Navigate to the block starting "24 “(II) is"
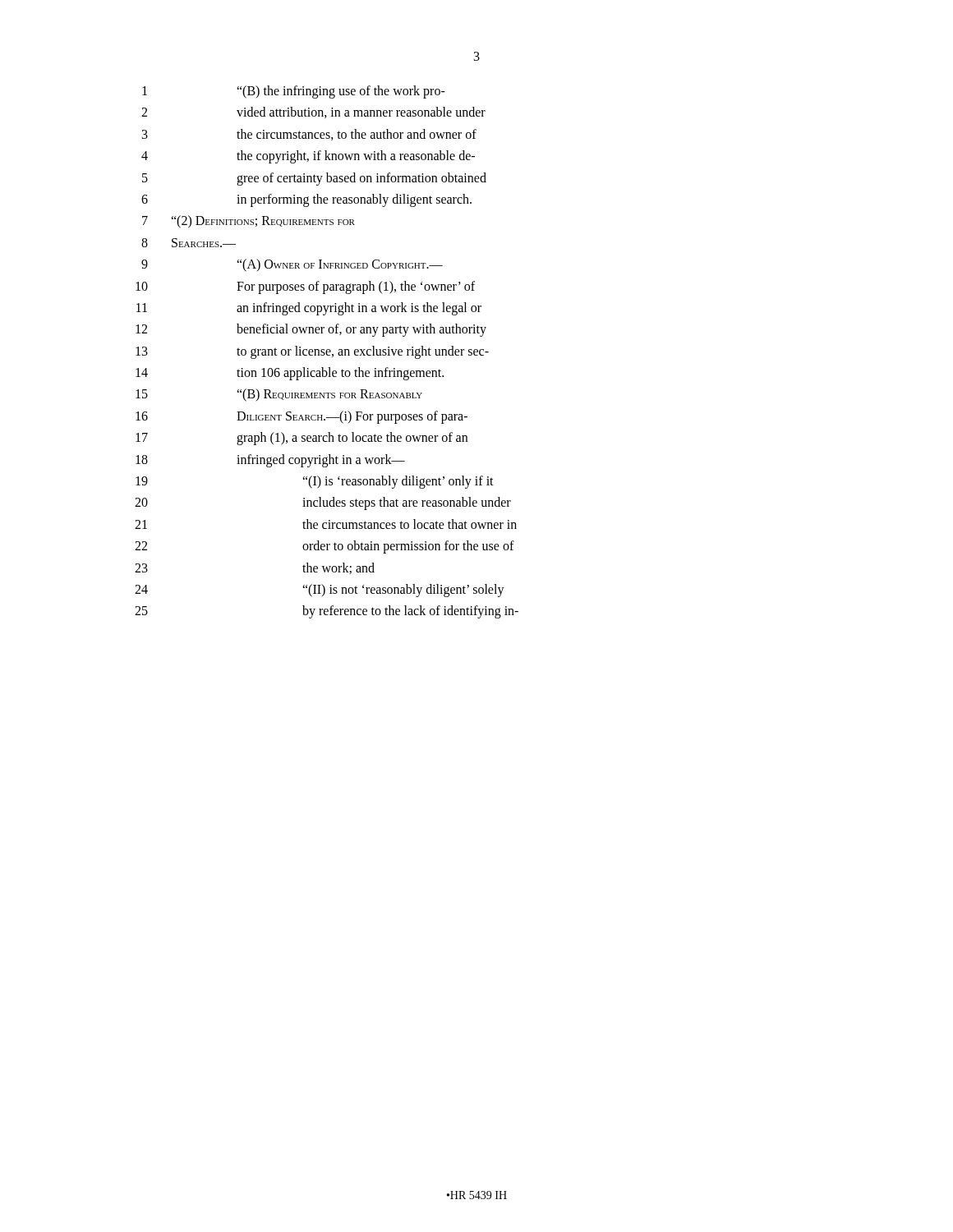 click(485, 601)
